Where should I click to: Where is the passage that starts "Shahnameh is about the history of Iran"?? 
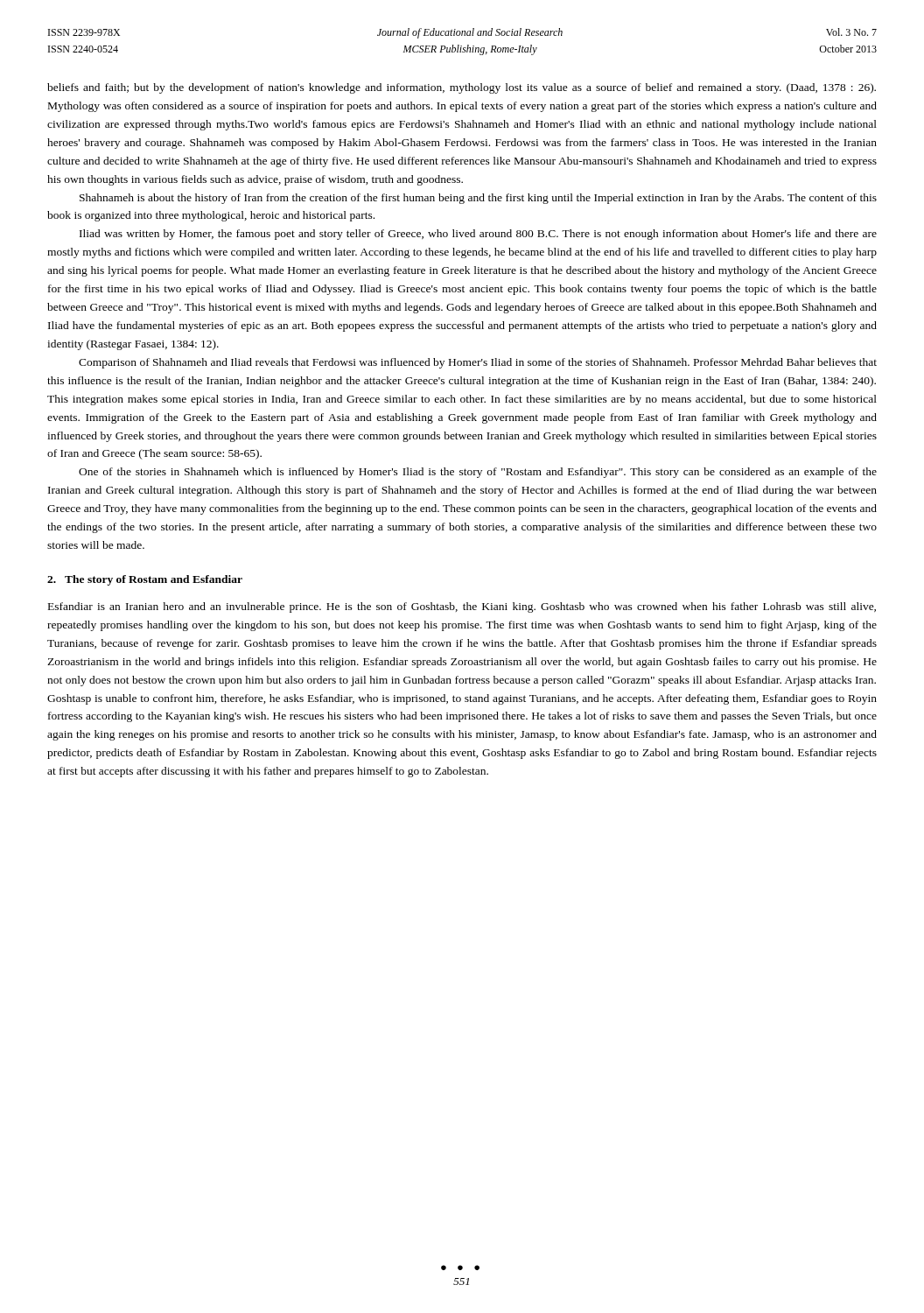[462, 206]
